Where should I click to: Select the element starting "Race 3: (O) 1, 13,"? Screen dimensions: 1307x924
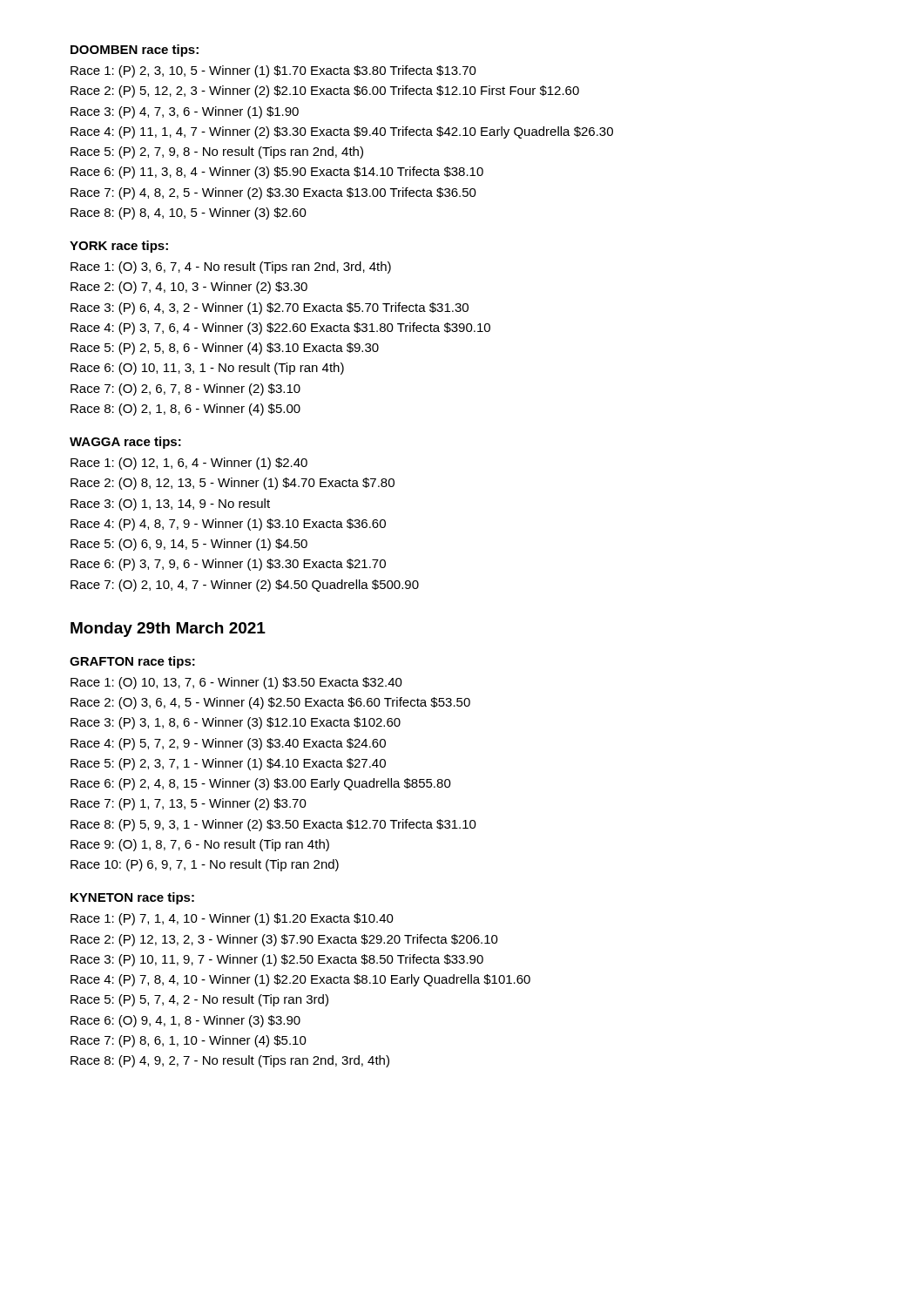170,503
